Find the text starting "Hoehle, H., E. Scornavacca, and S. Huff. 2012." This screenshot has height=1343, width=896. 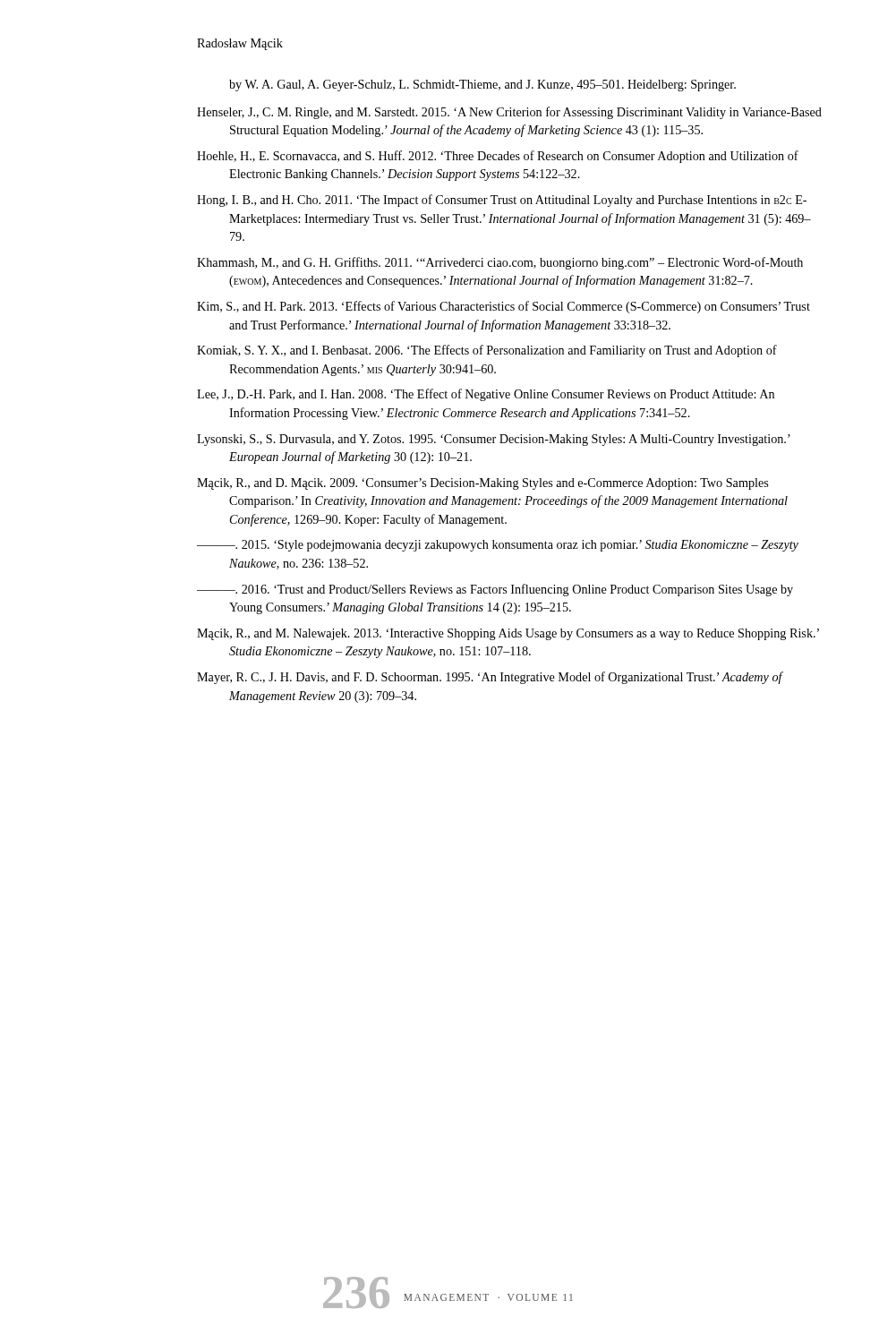pyautogui.click(x=497, y=165)
